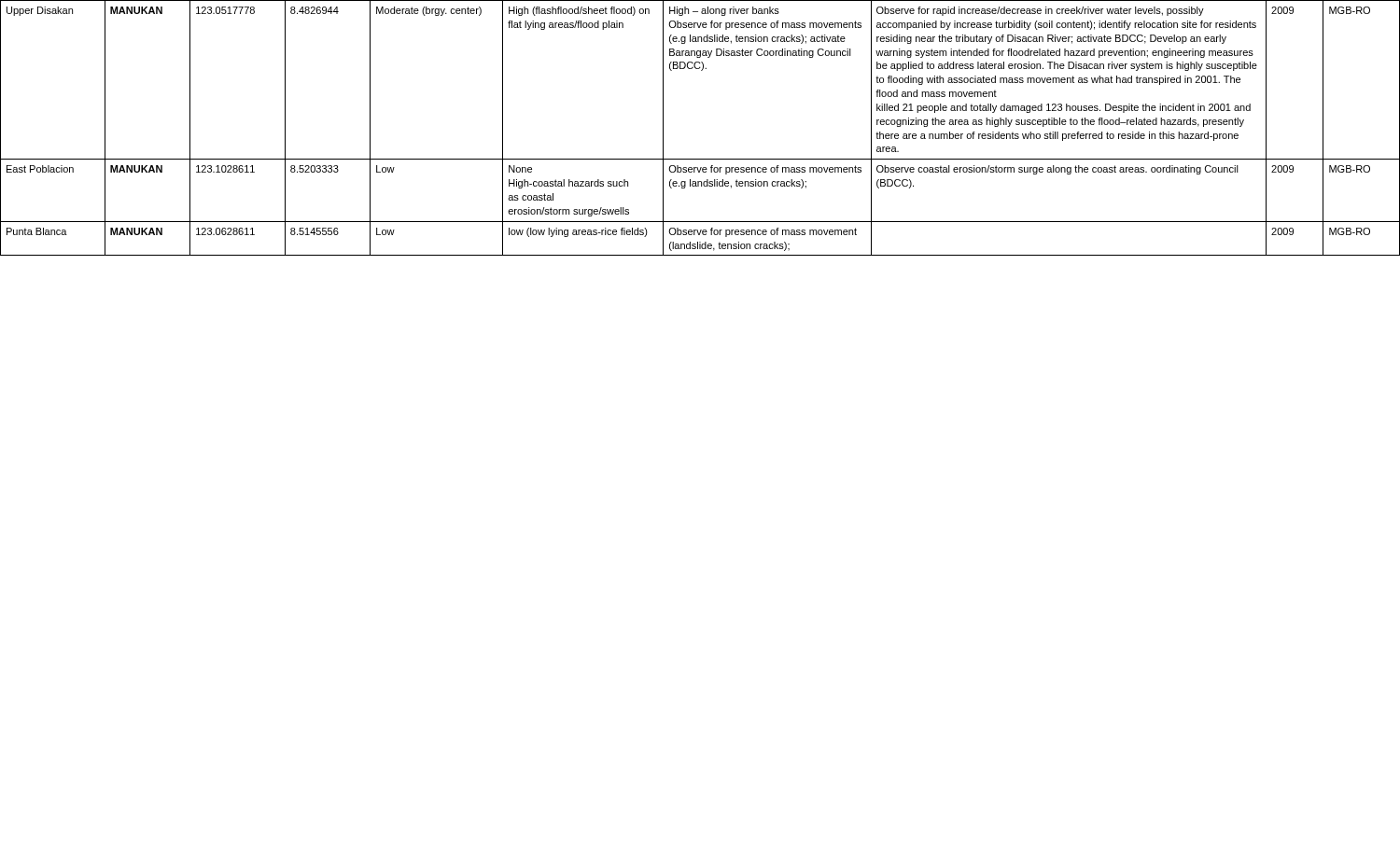Viewport: 1400px width, 850px height.
Task: Select the table that reads "Upper Disakan"
Action: [x=700, y=128]
